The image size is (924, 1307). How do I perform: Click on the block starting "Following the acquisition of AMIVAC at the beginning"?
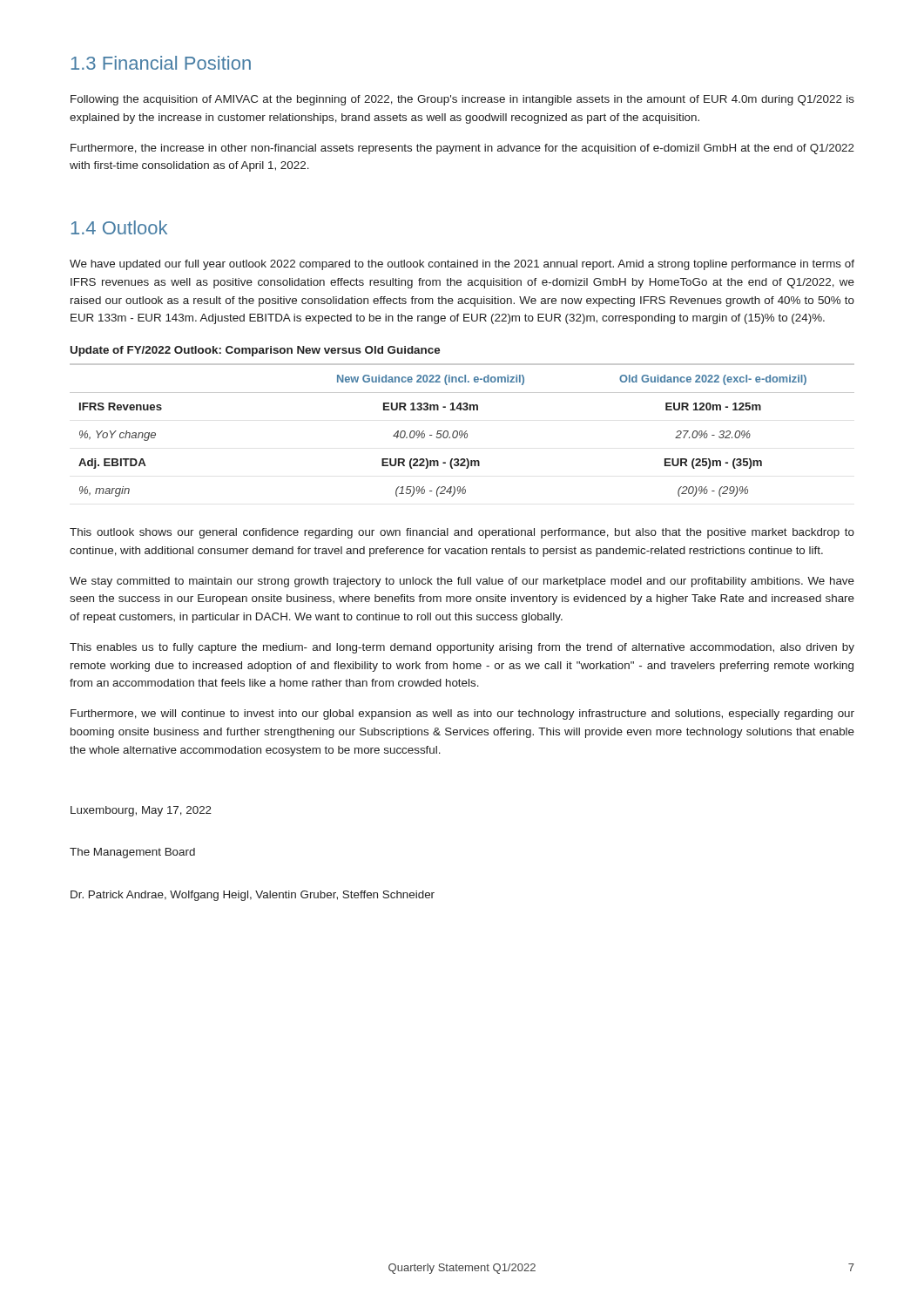click(462, 108)
